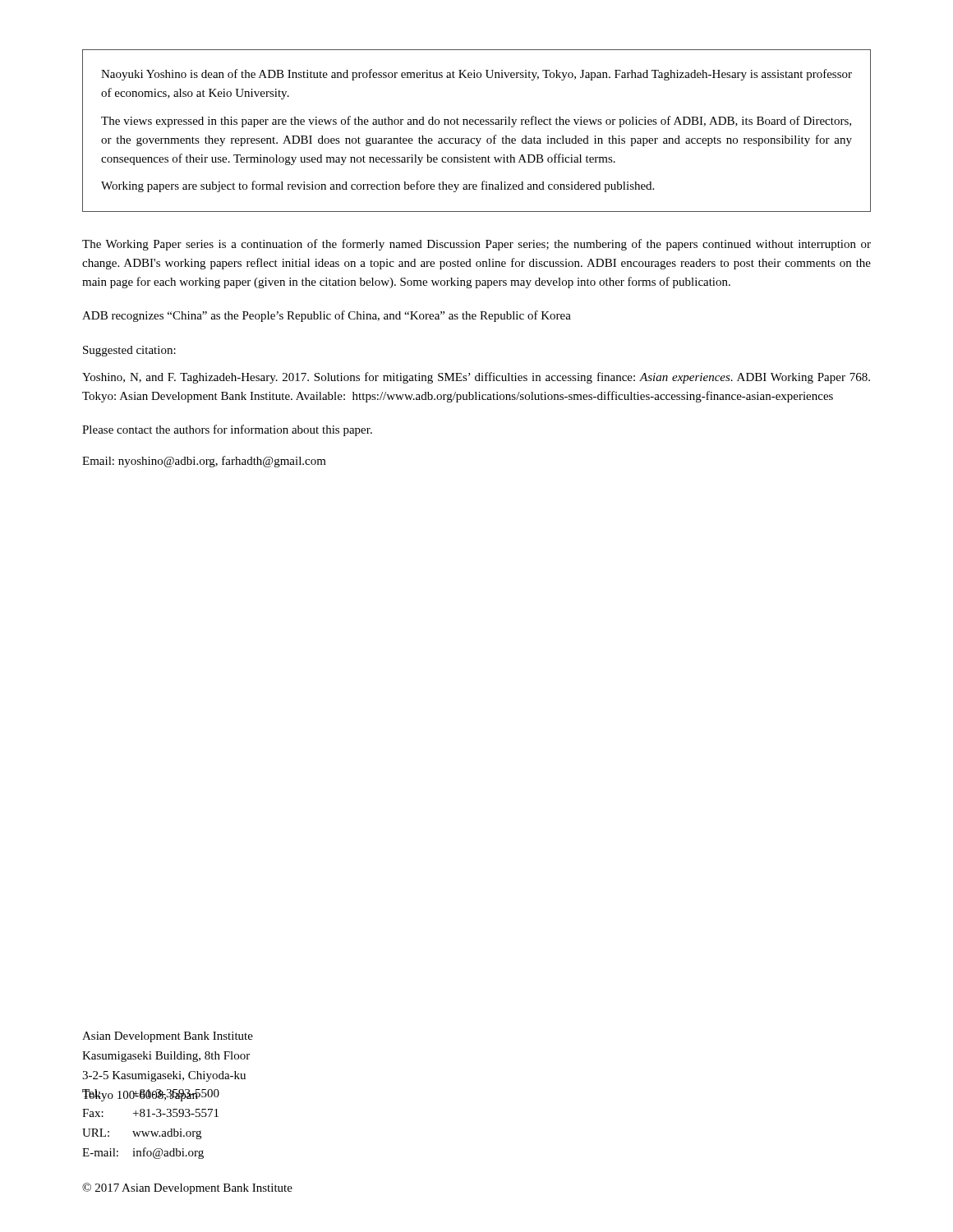The width and height of the screenshot is (953, 1232).
Task: Click where it says "Suggested citation:"
Action: click(129, 351)
